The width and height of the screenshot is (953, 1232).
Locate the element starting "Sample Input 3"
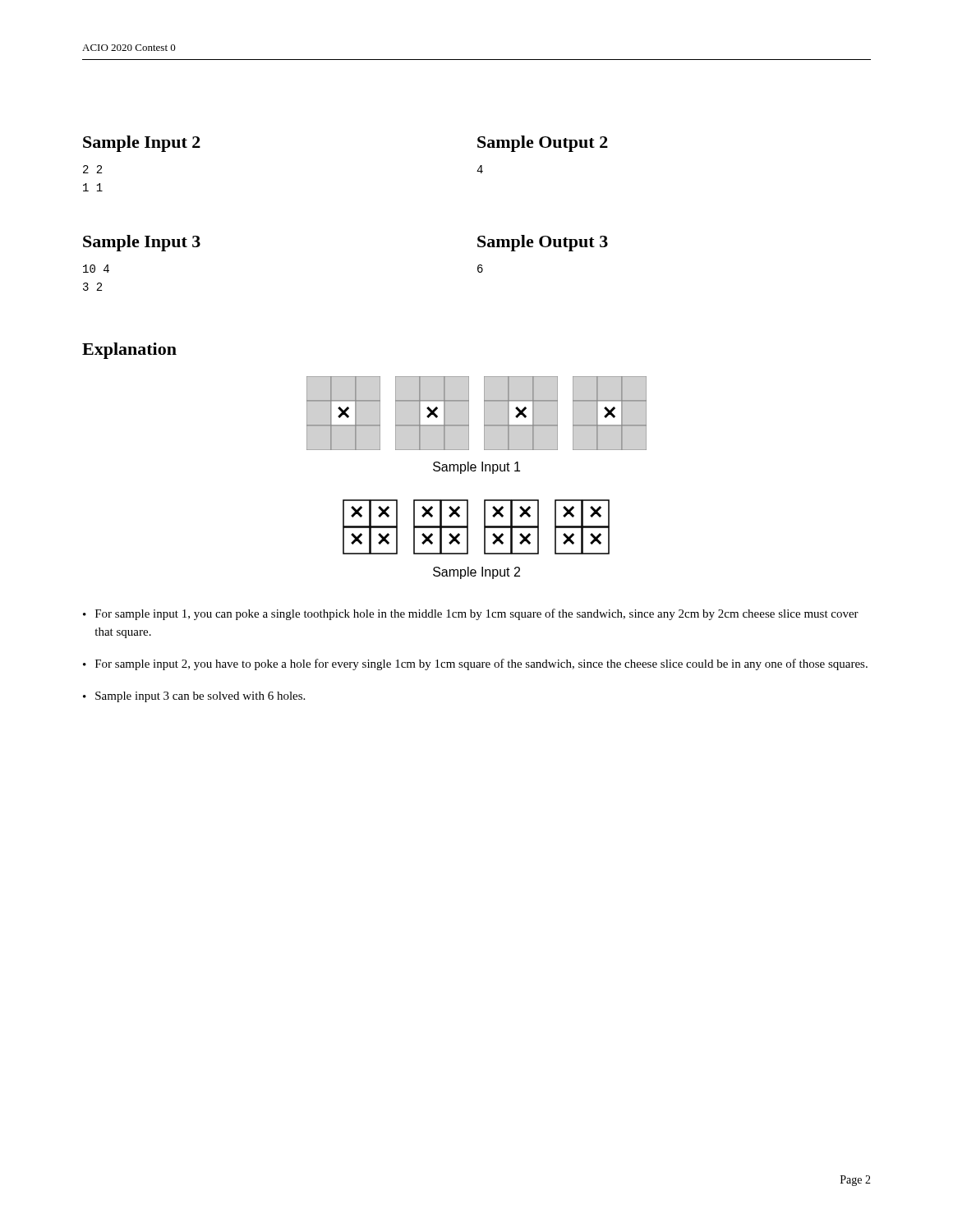[141, 241]
